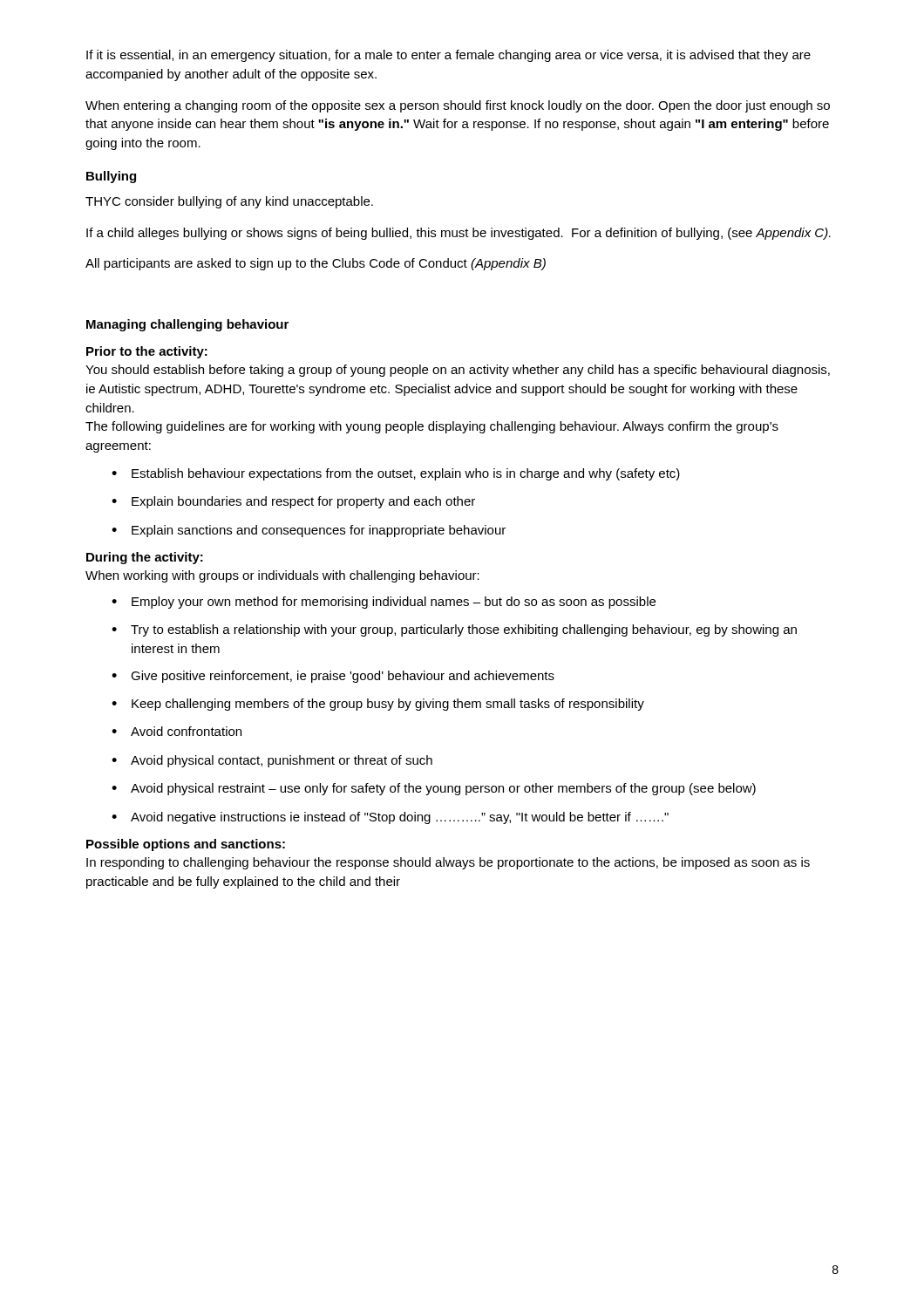Click on the block starting "• Give positive"
Screen dimensions: 1308x924
click(x=475, y=676)
